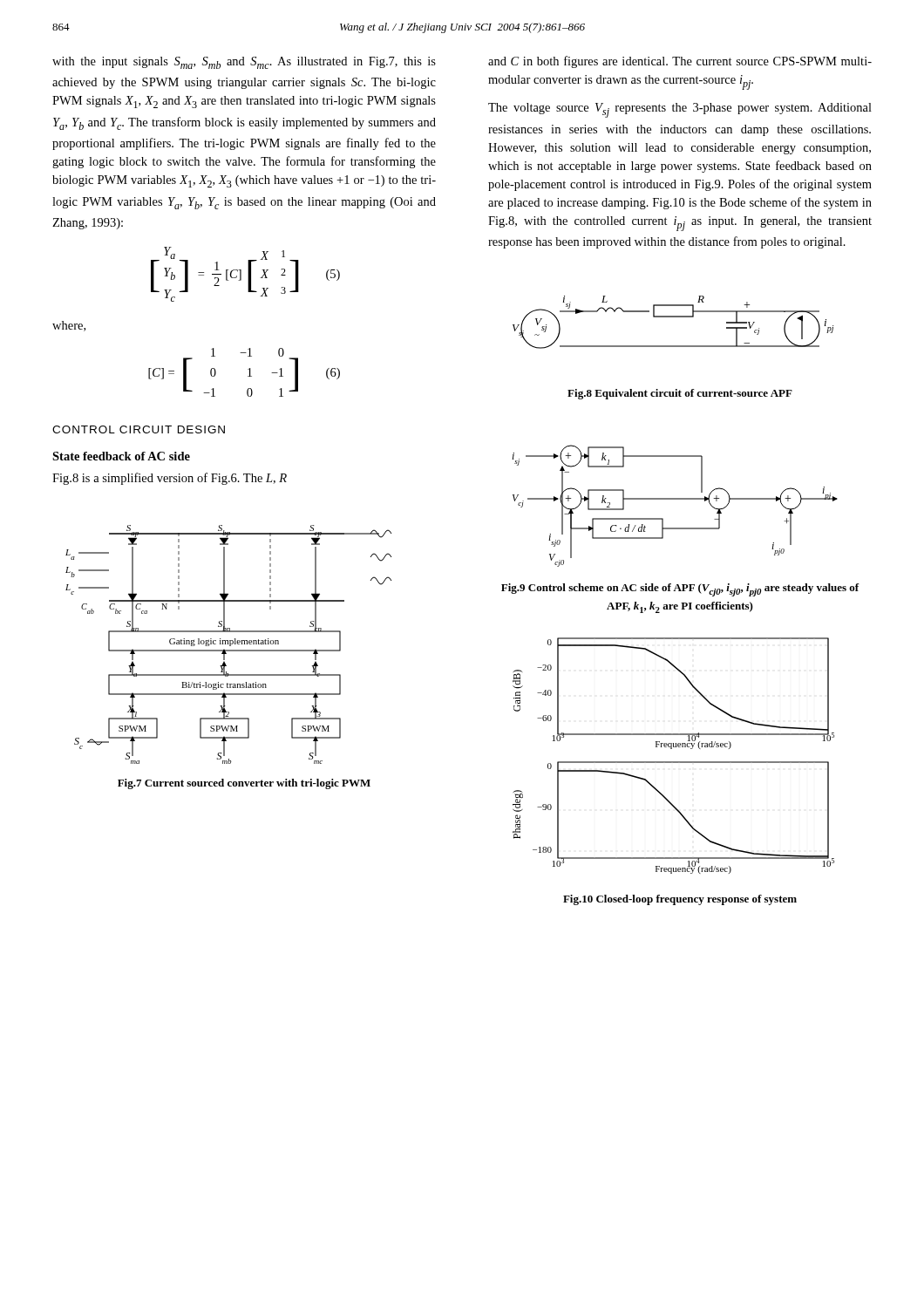Point to the formula beginning "[C] = [ 1−10 01−1 −101"
The width and height of the screenshot is (924, 1308).
coord(244,373)
